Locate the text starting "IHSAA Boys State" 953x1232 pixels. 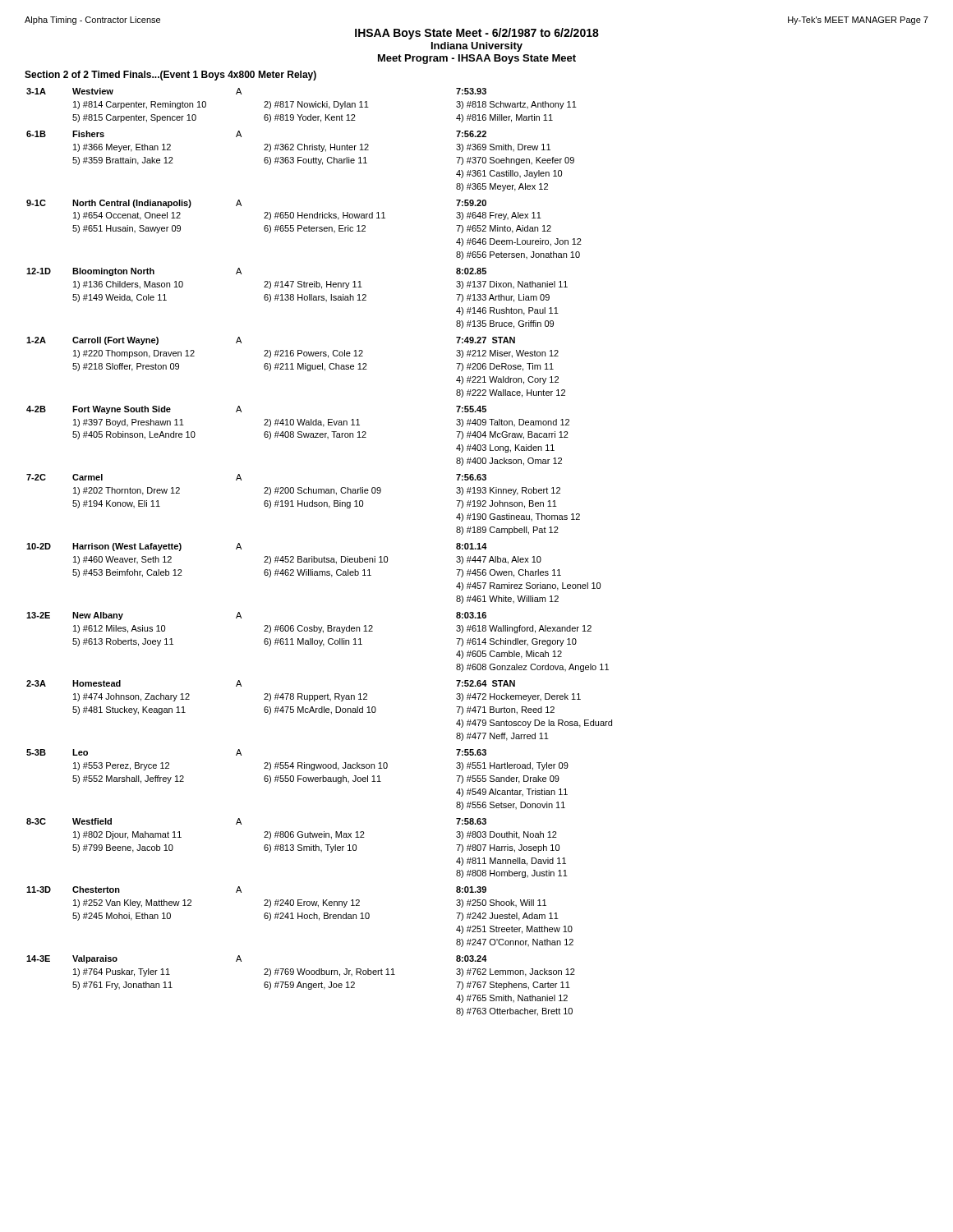(476, 45)
